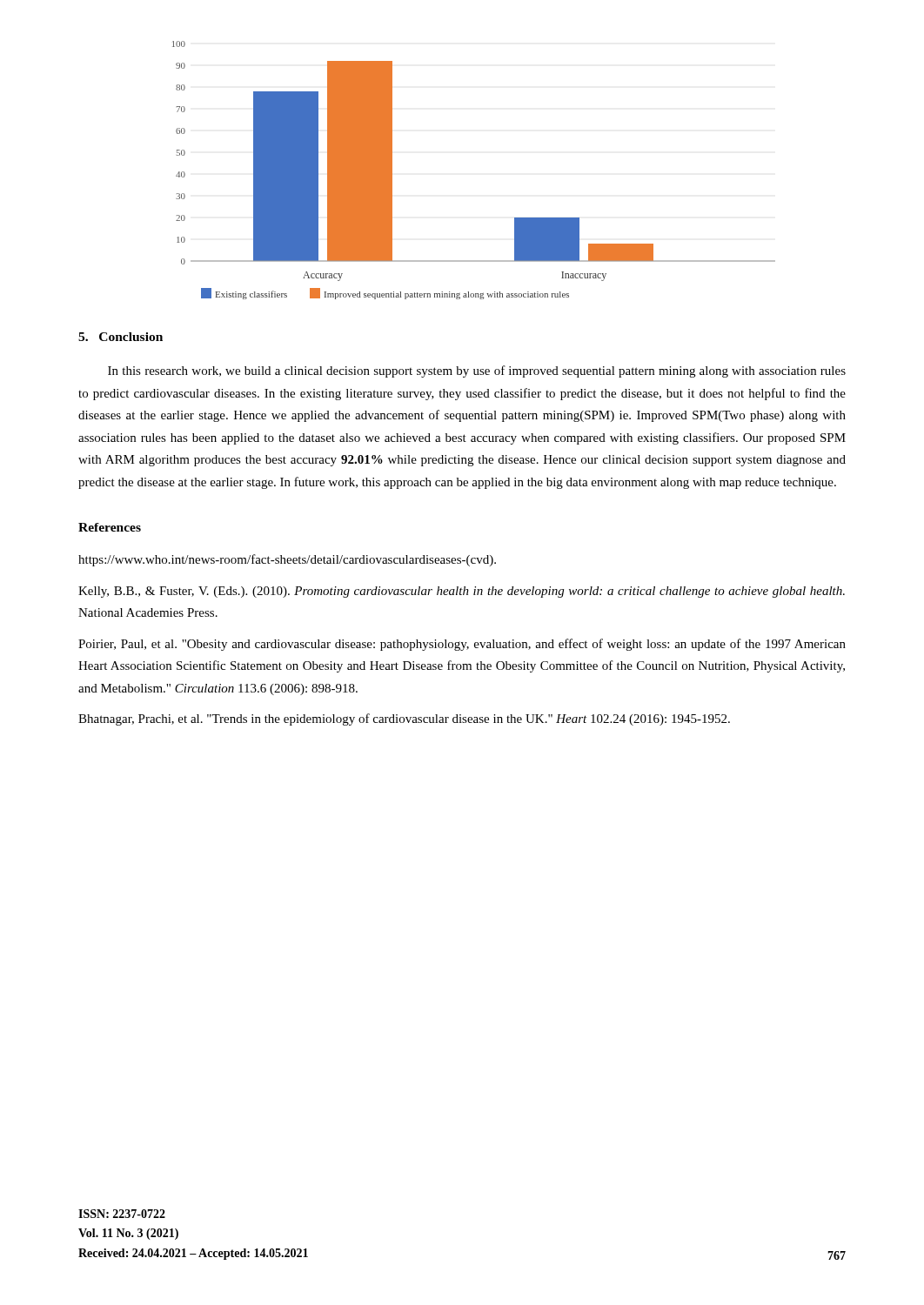This screenshot has height=1305, width=924.
Task: Select the passage starting "Kelly, B.B., & Fuster, V. (Eds.)."
Action: [x=462, y=601]
